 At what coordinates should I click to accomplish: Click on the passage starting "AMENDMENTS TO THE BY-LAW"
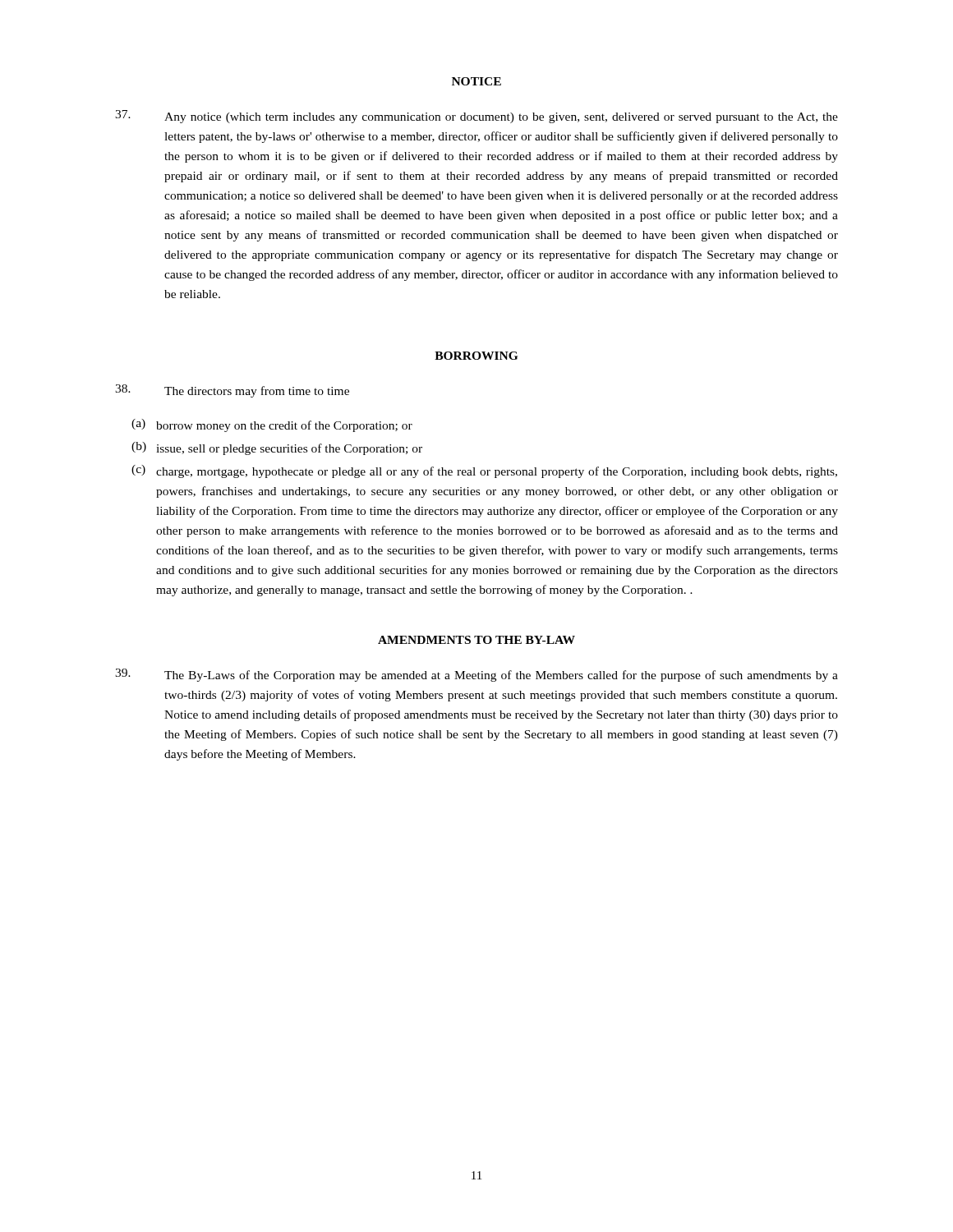476,640
